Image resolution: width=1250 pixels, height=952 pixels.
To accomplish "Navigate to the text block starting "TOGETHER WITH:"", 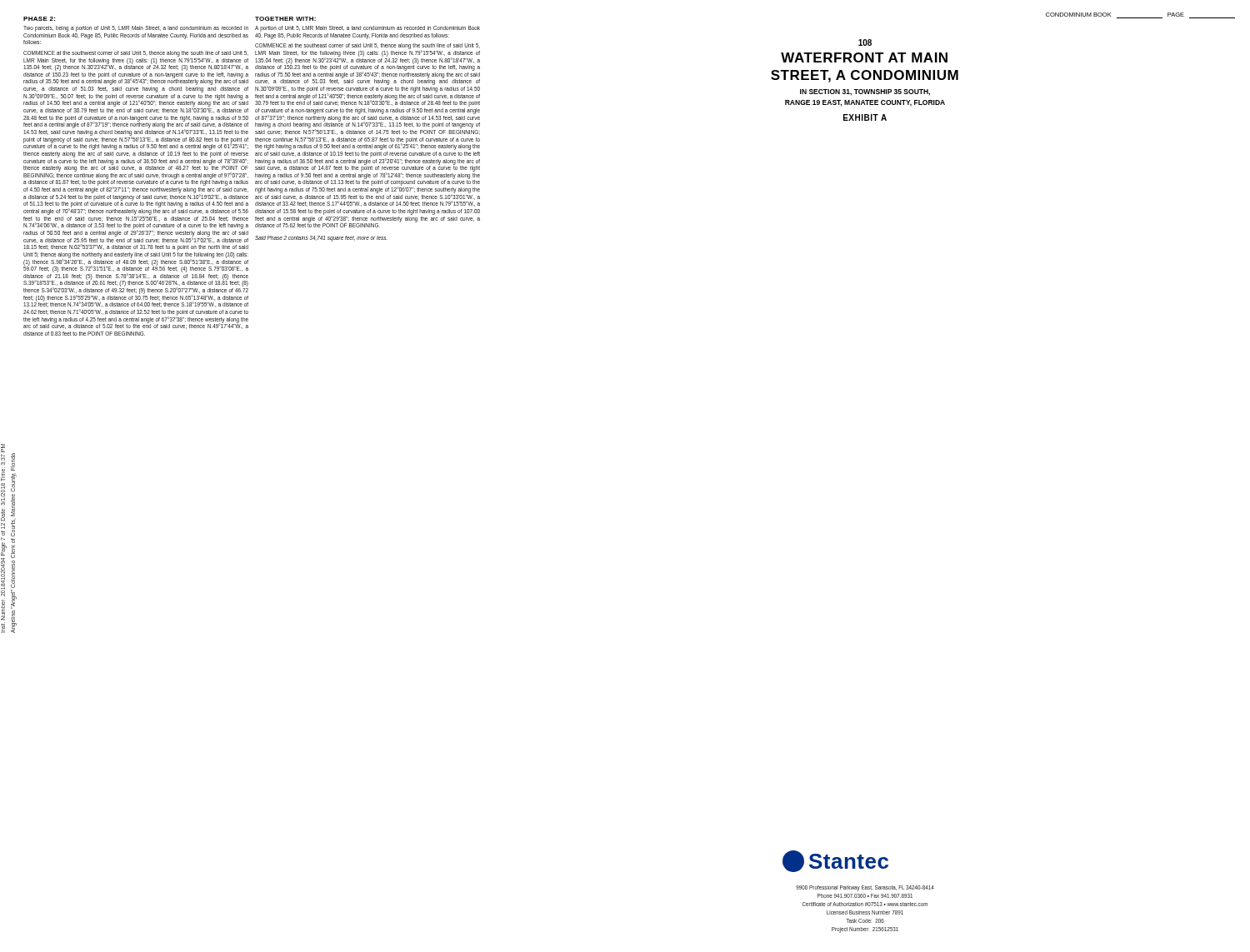I will (x=286, y=19).
